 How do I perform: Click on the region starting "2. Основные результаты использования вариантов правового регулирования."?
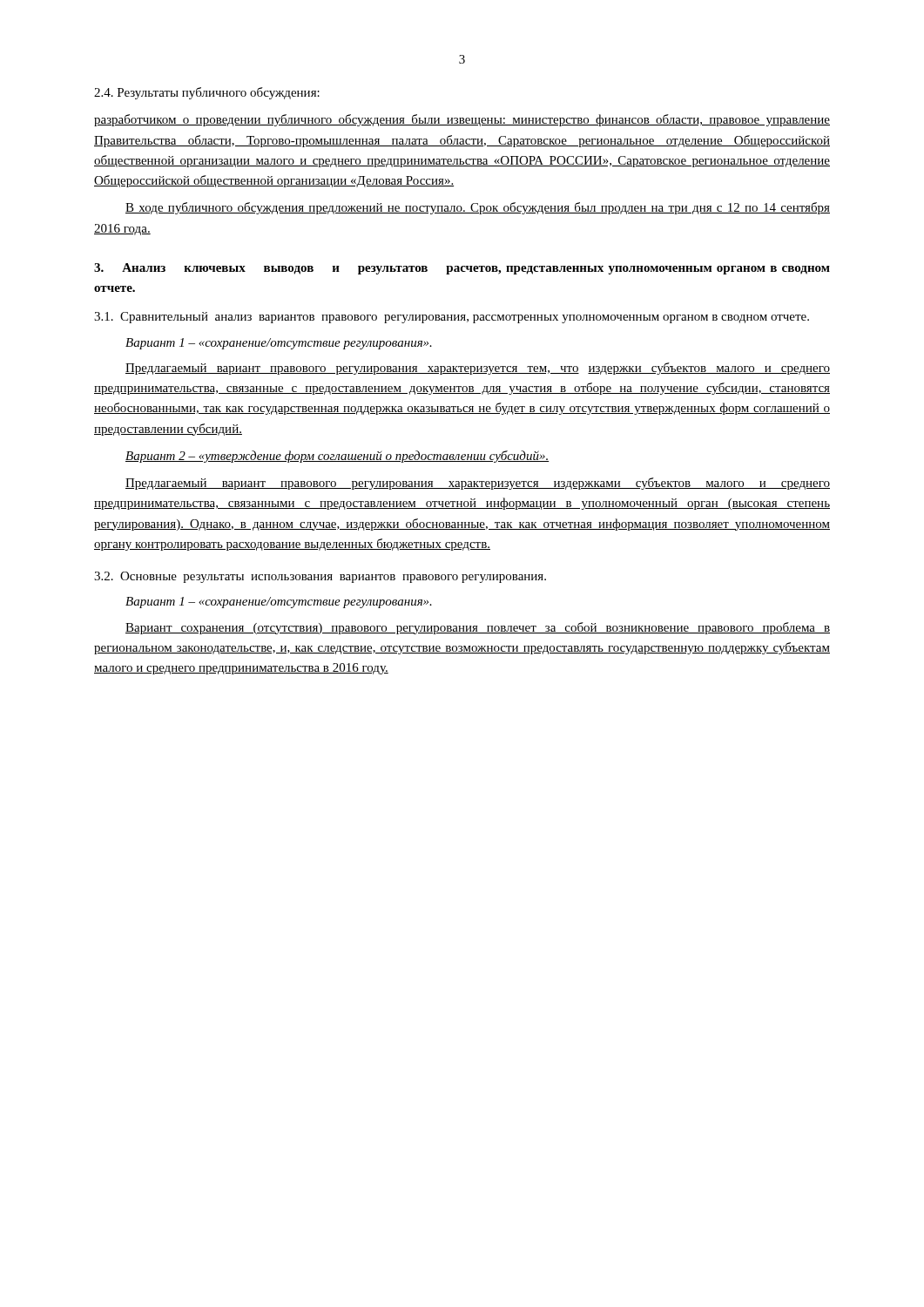coord(320,576)
